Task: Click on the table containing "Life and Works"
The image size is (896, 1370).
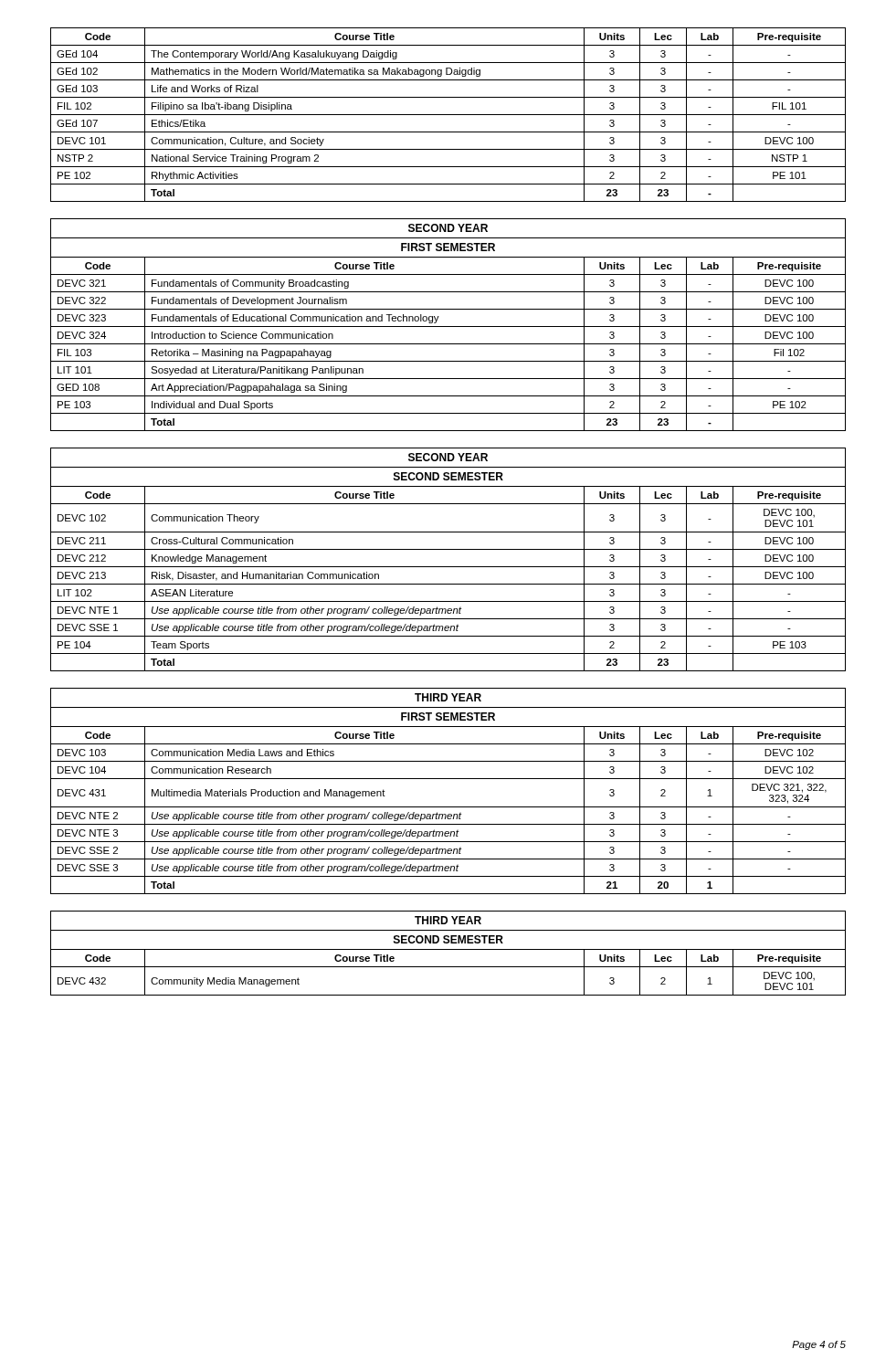Action: click(x=448, y=115)
